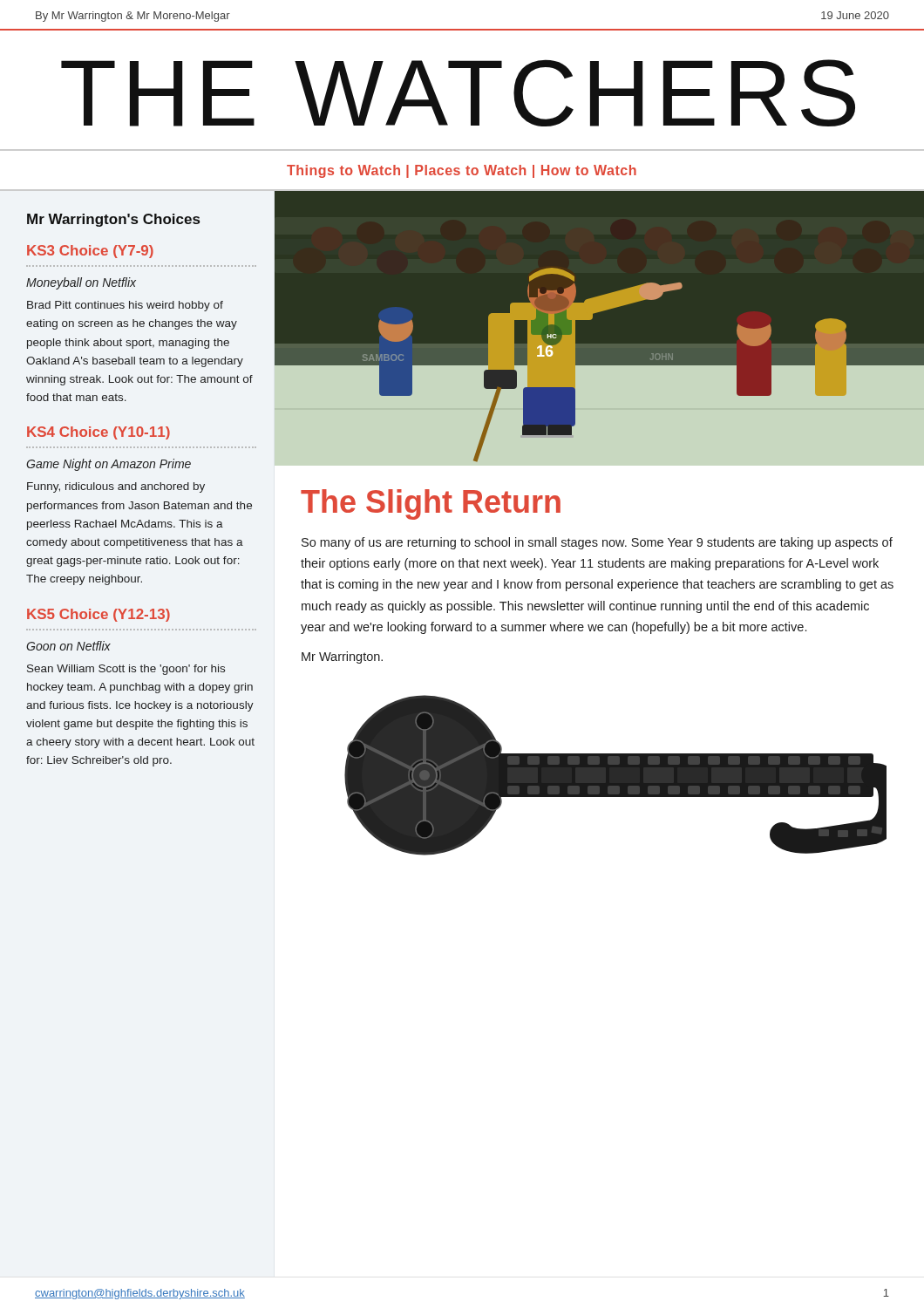Click on the text starting "Brad Pitt continues his"
Screen dimensions: 1308x924
coord(139,351)
